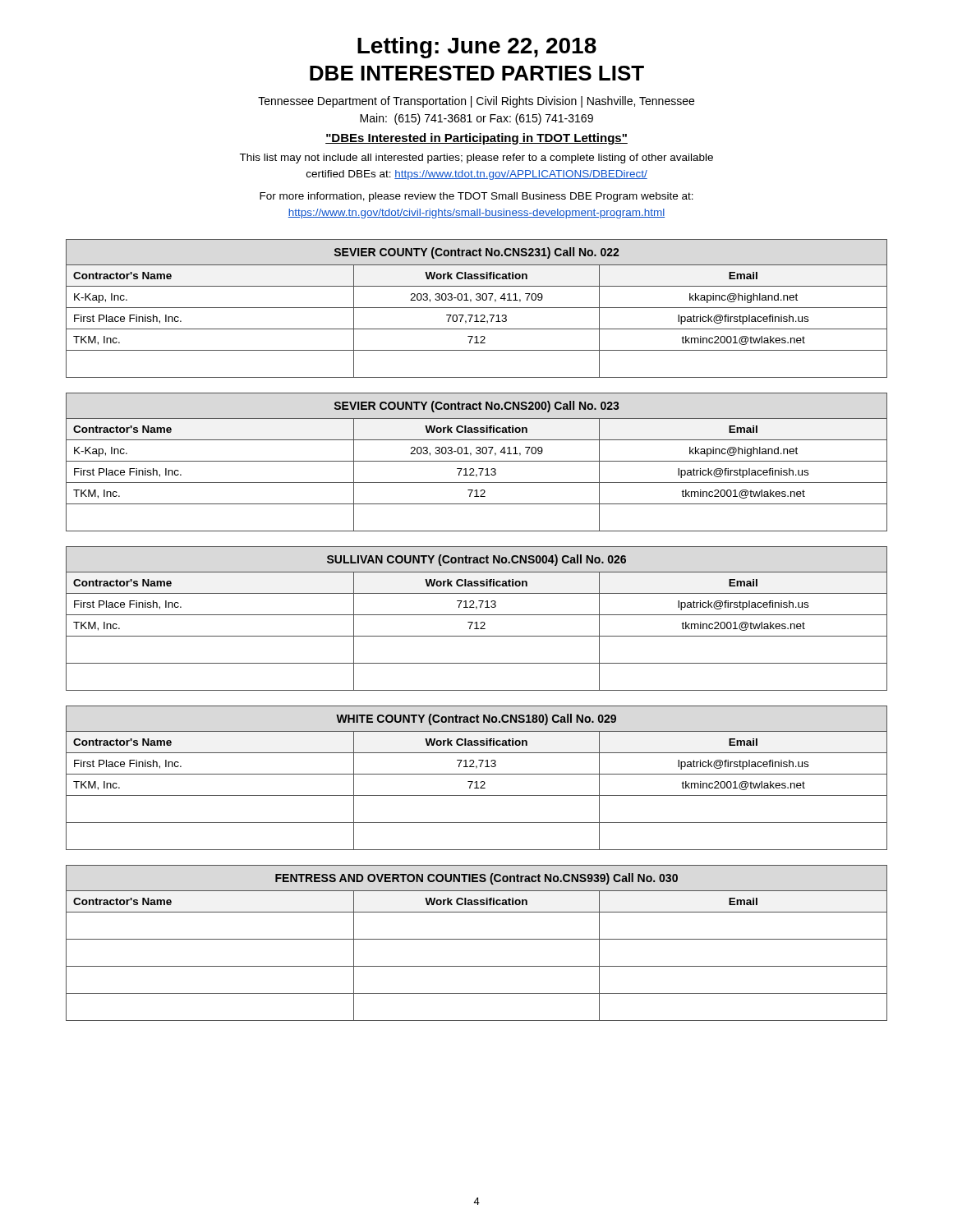Screen dimensions: 1232x953
Task: Find the text block containing "For more information,"
Action: click(476, 204)
